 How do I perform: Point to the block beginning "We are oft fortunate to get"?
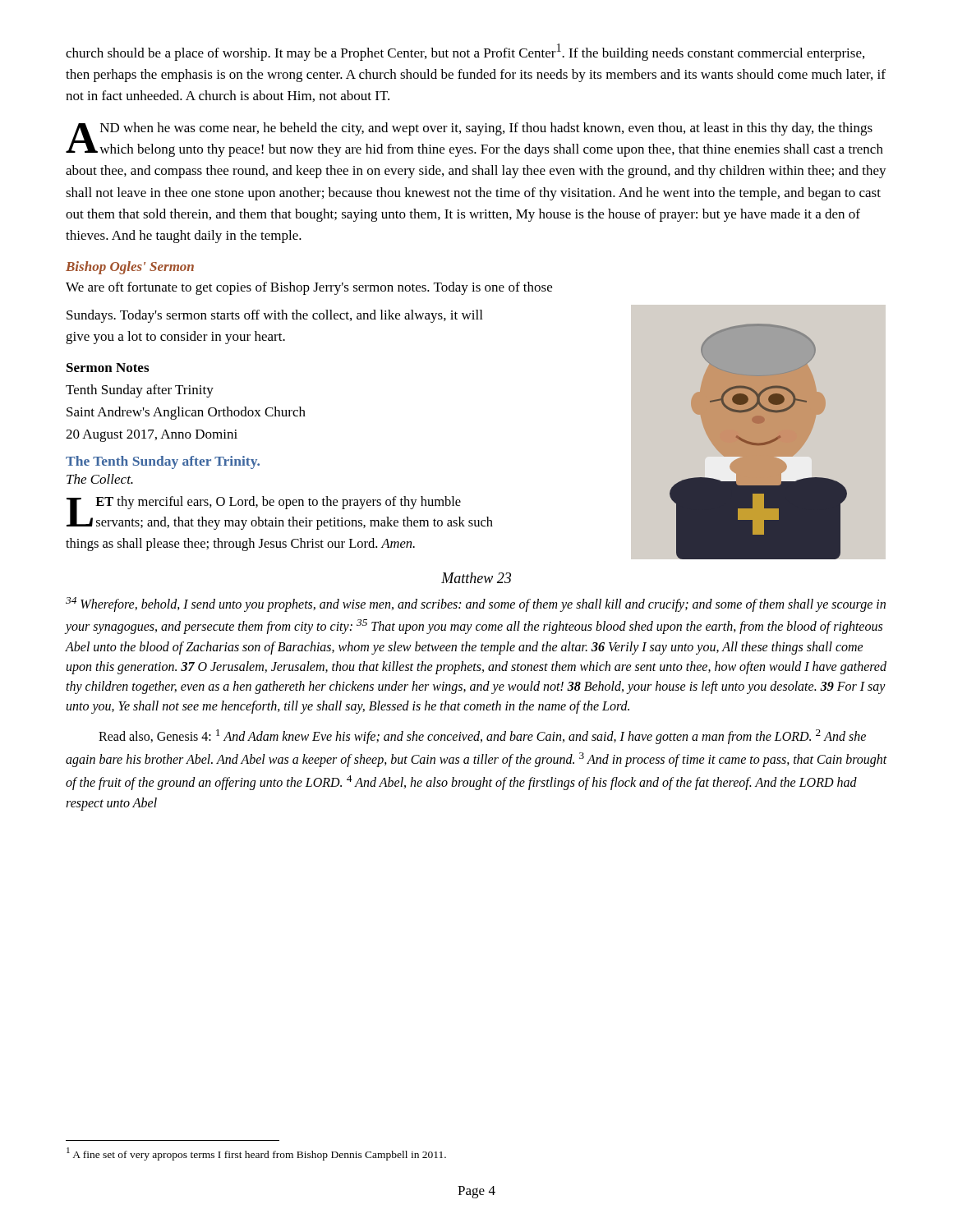[x=309, y=287]
